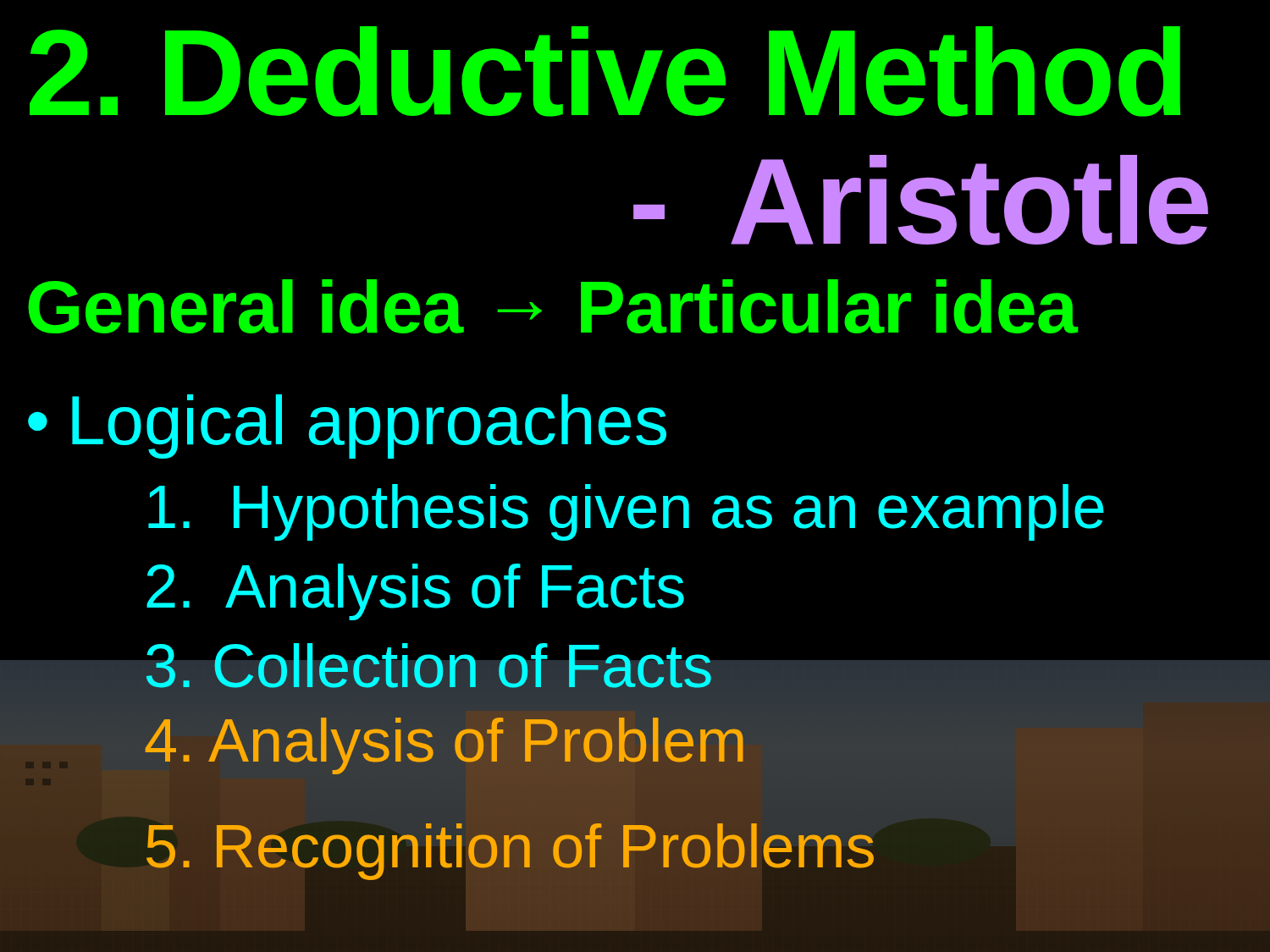Point to the text block starting "2. Deductive Method - Aristotle"
Image resolution: width=1270 pixels, height=952 pixels.
tap(635, 137)
